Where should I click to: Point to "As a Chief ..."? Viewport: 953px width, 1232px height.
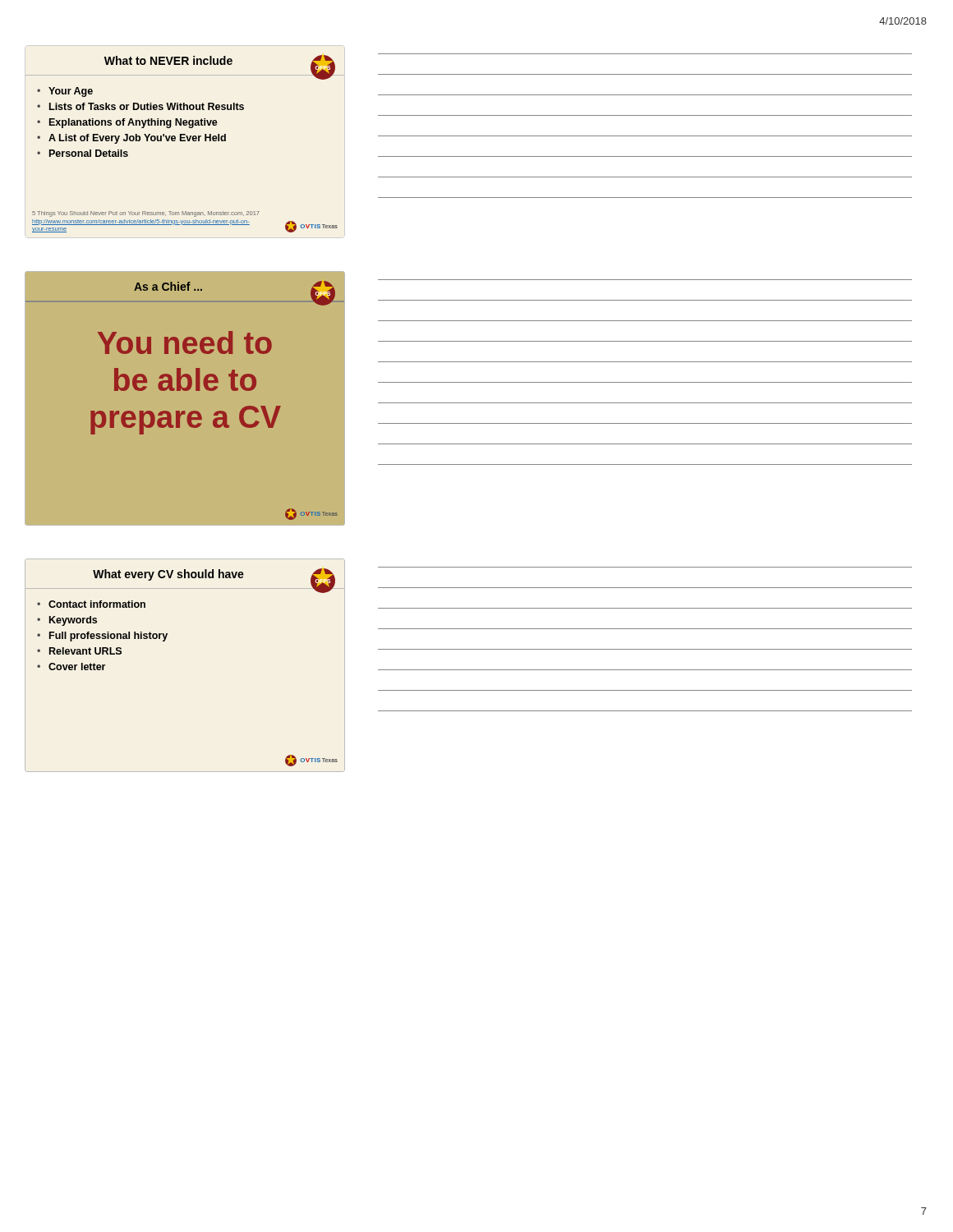tap(168, 287)
